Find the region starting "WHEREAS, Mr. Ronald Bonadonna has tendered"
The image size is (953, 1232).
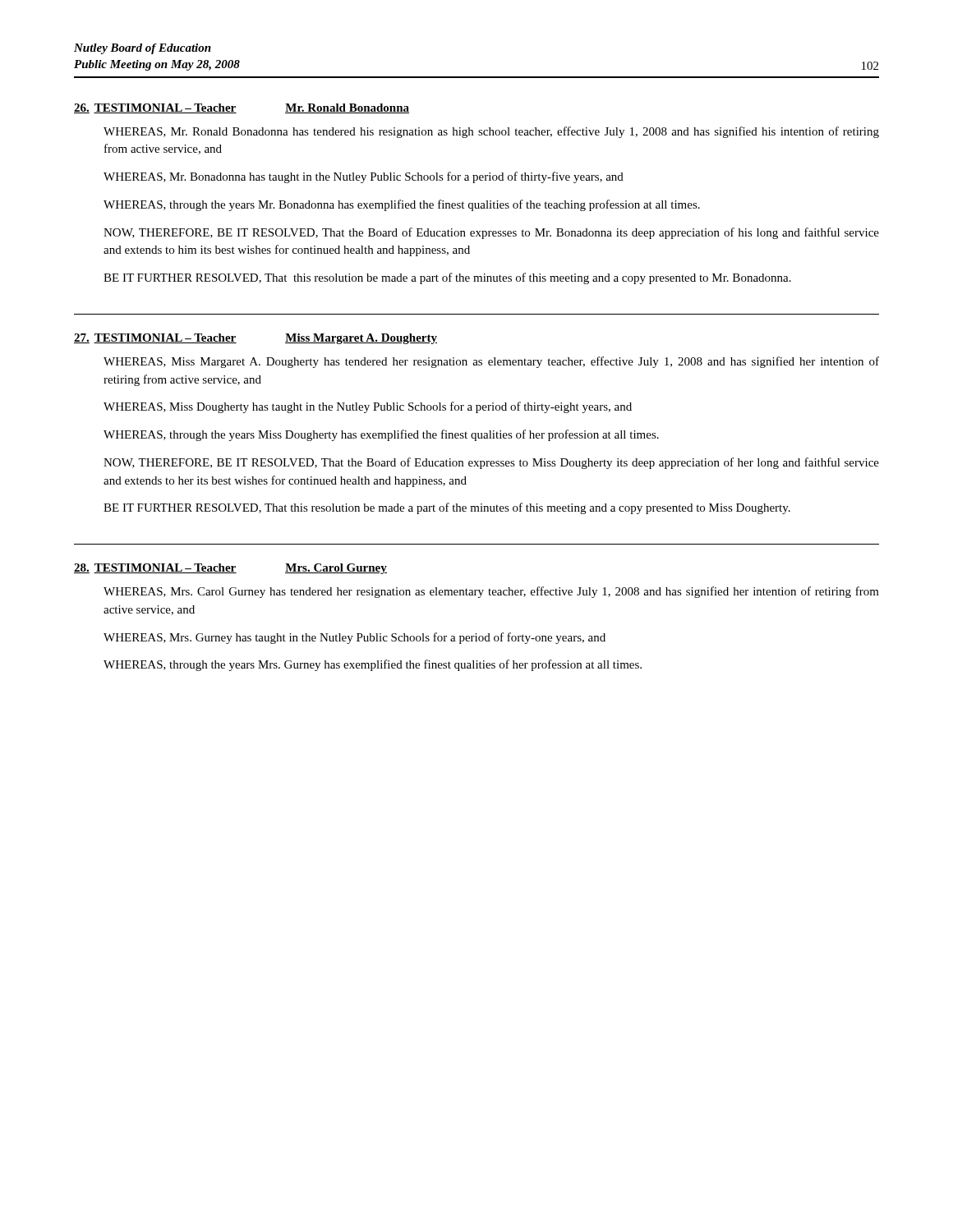point(491,140)
